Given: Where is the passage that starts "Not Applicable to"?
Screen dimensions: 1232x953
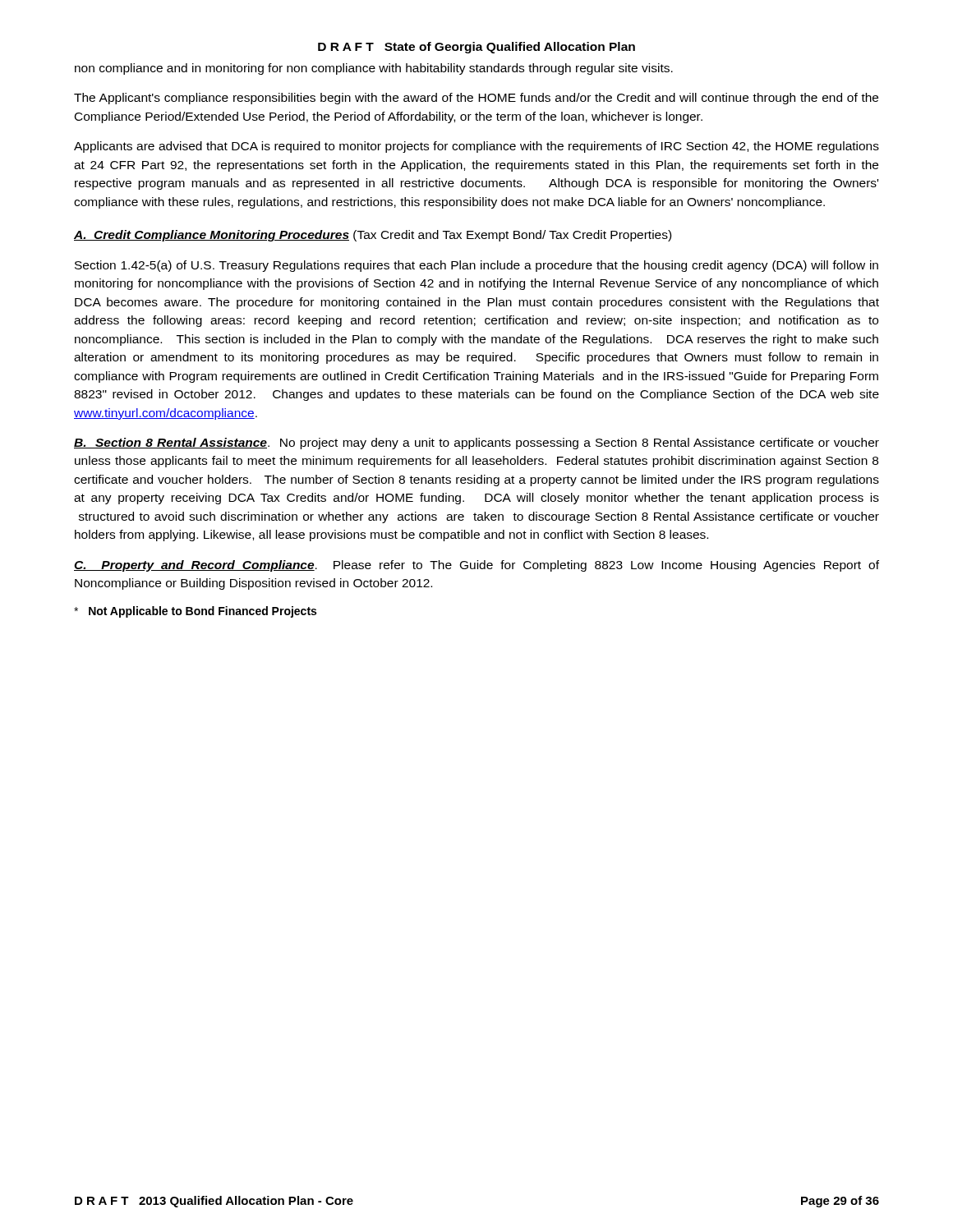Looking at the screenshot, I should point(195,611).
